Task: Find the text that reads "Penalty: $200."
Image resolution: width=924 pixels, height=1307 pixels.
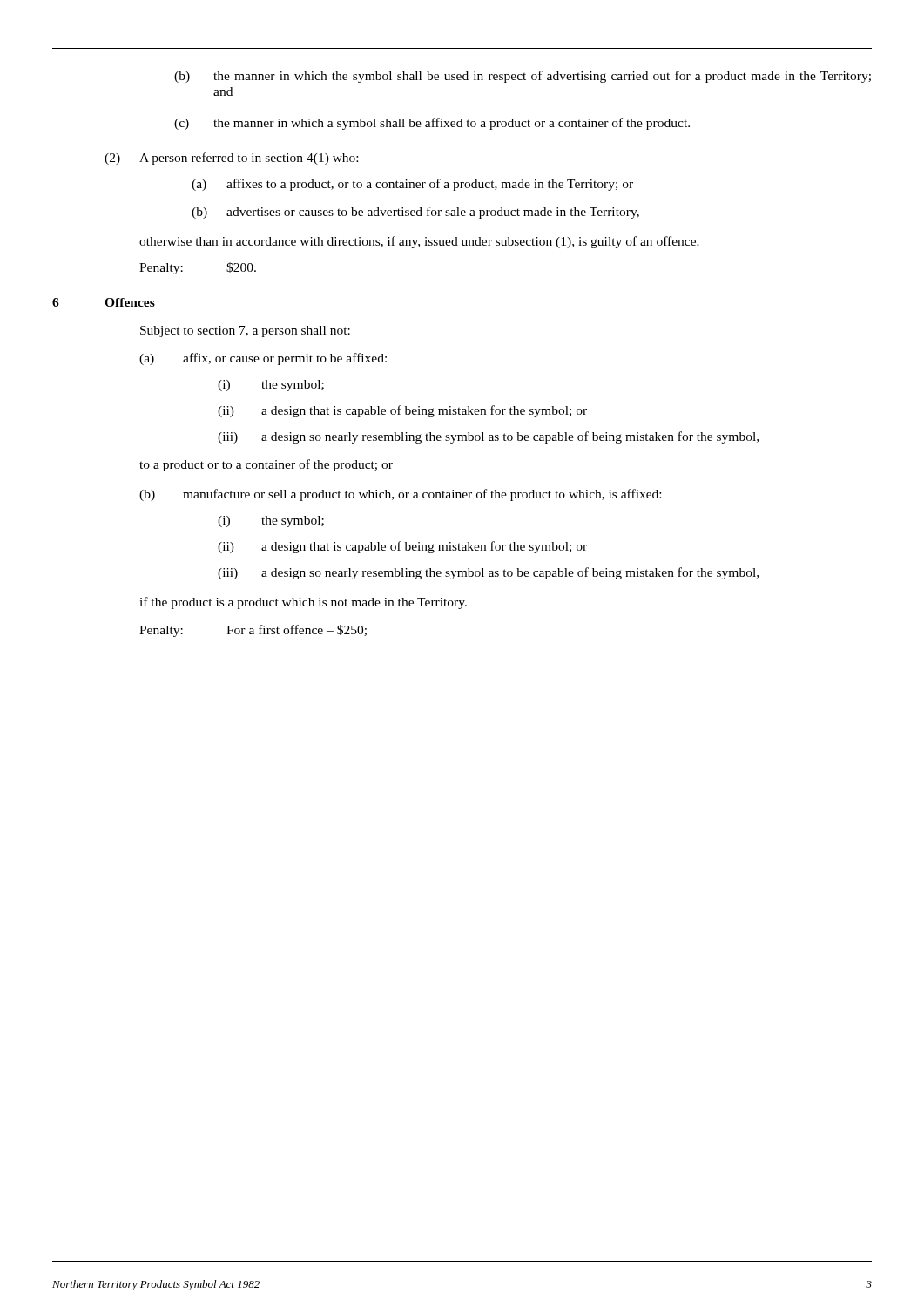Action: click(163, 268)
